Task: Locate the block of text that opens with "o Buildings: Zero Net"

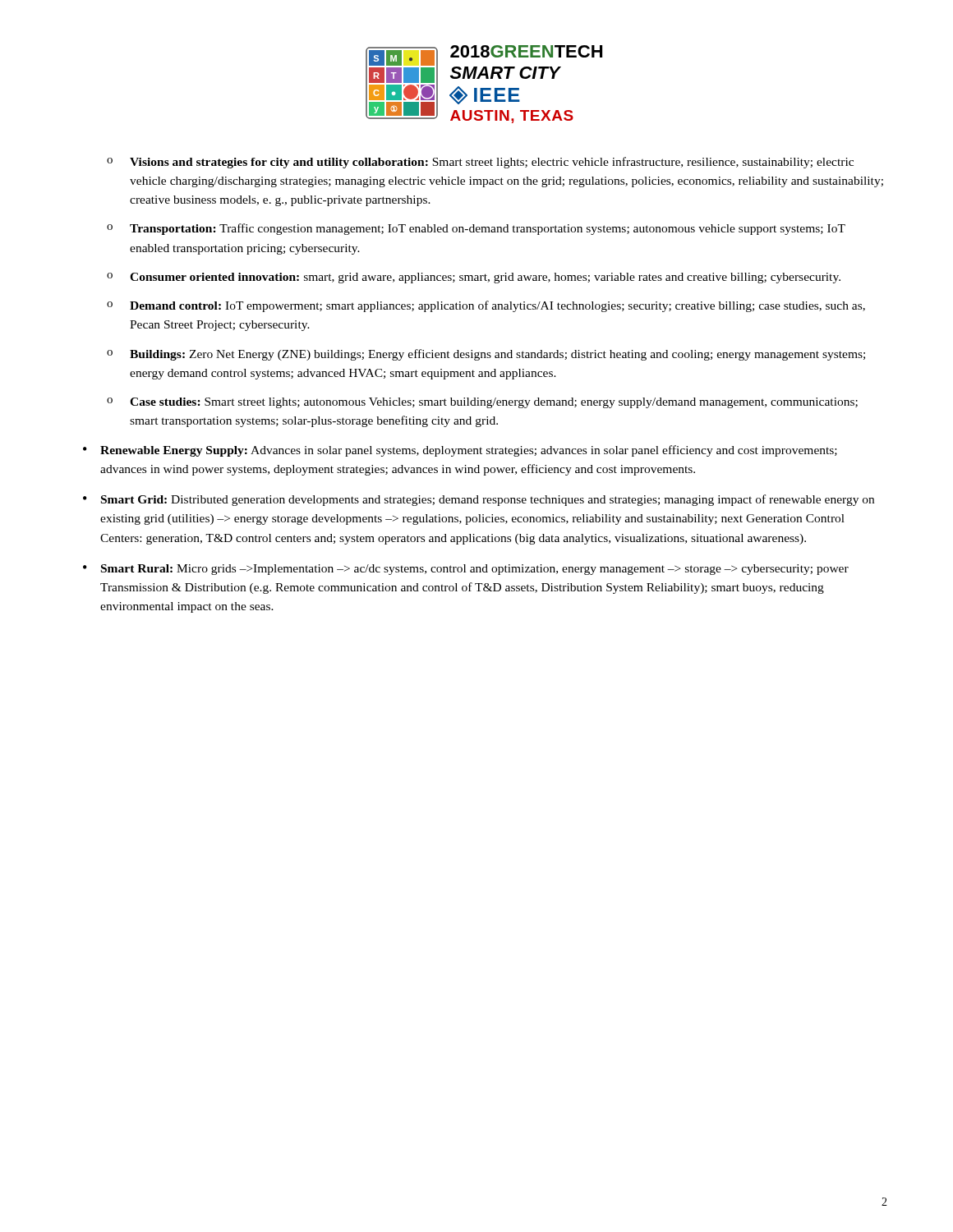Action: [x=485, y=363]
